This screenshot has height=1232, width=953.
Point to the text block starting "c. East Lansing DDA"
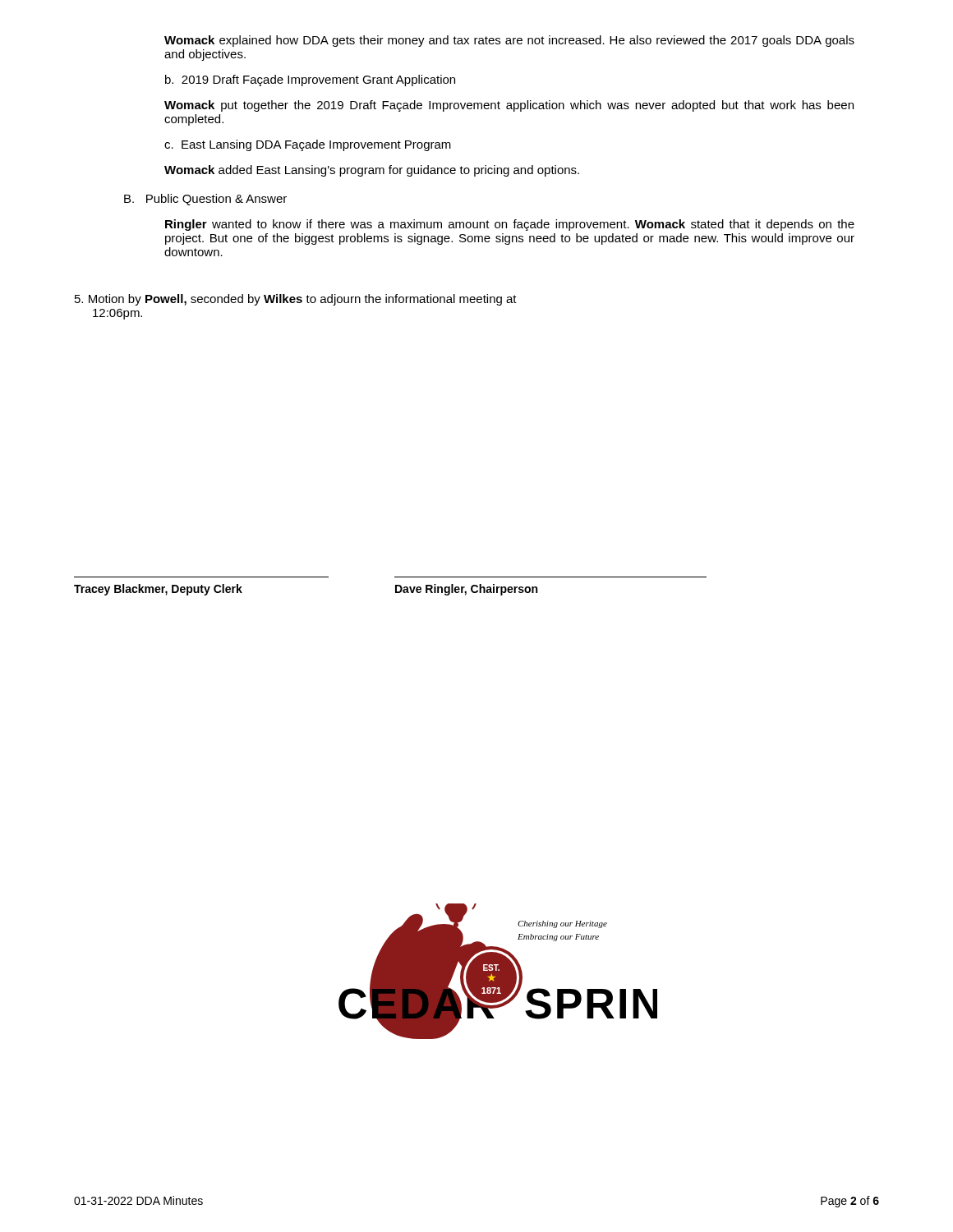[308, 144]
